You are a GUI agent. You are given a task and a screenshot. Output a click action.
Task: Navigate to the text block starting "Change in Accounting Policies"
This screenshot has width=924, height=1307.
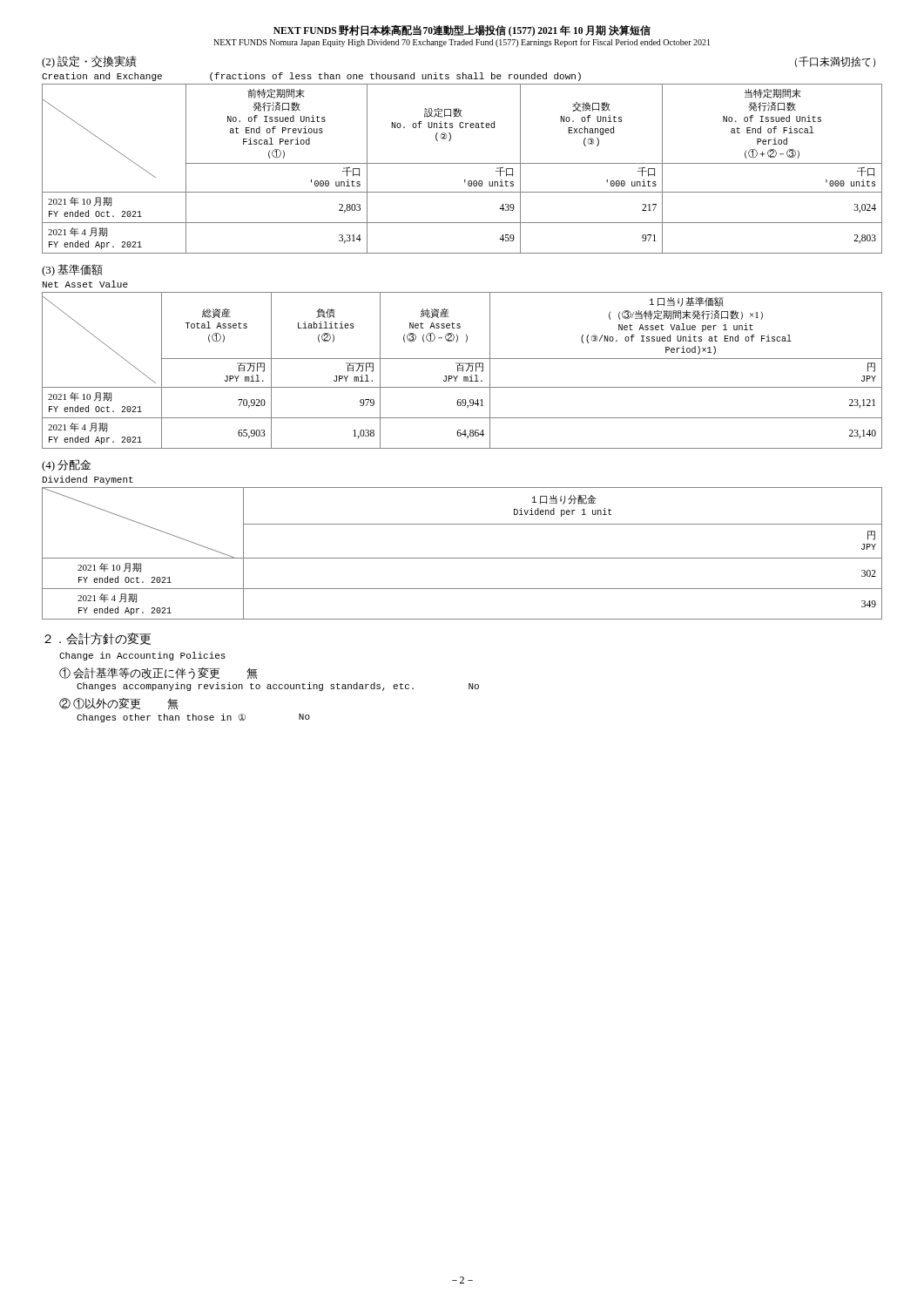(x=143, y=656)
